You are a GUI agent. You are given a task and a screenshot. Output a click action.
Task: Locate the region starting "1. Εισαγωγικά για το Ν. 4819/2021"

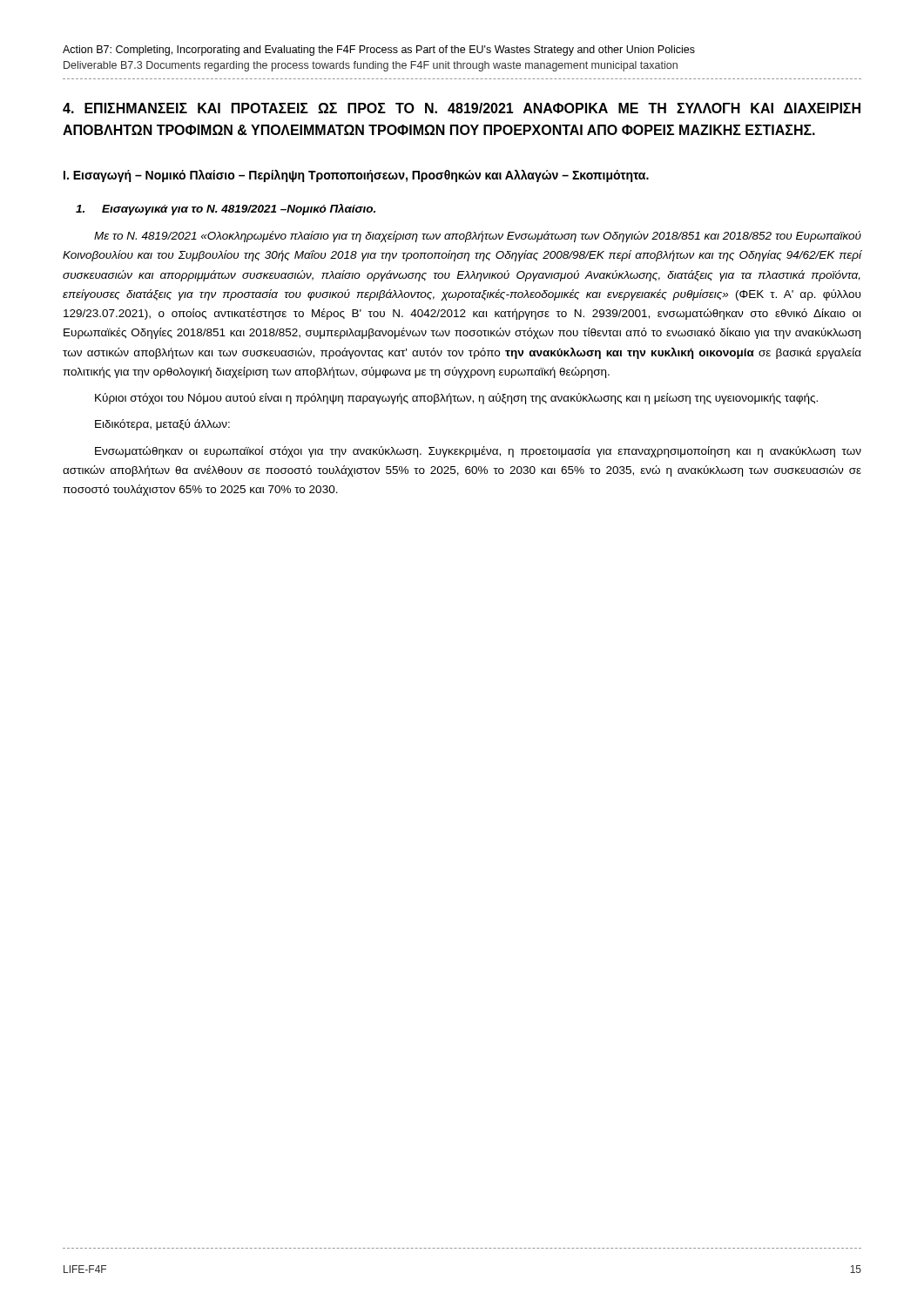220,209
